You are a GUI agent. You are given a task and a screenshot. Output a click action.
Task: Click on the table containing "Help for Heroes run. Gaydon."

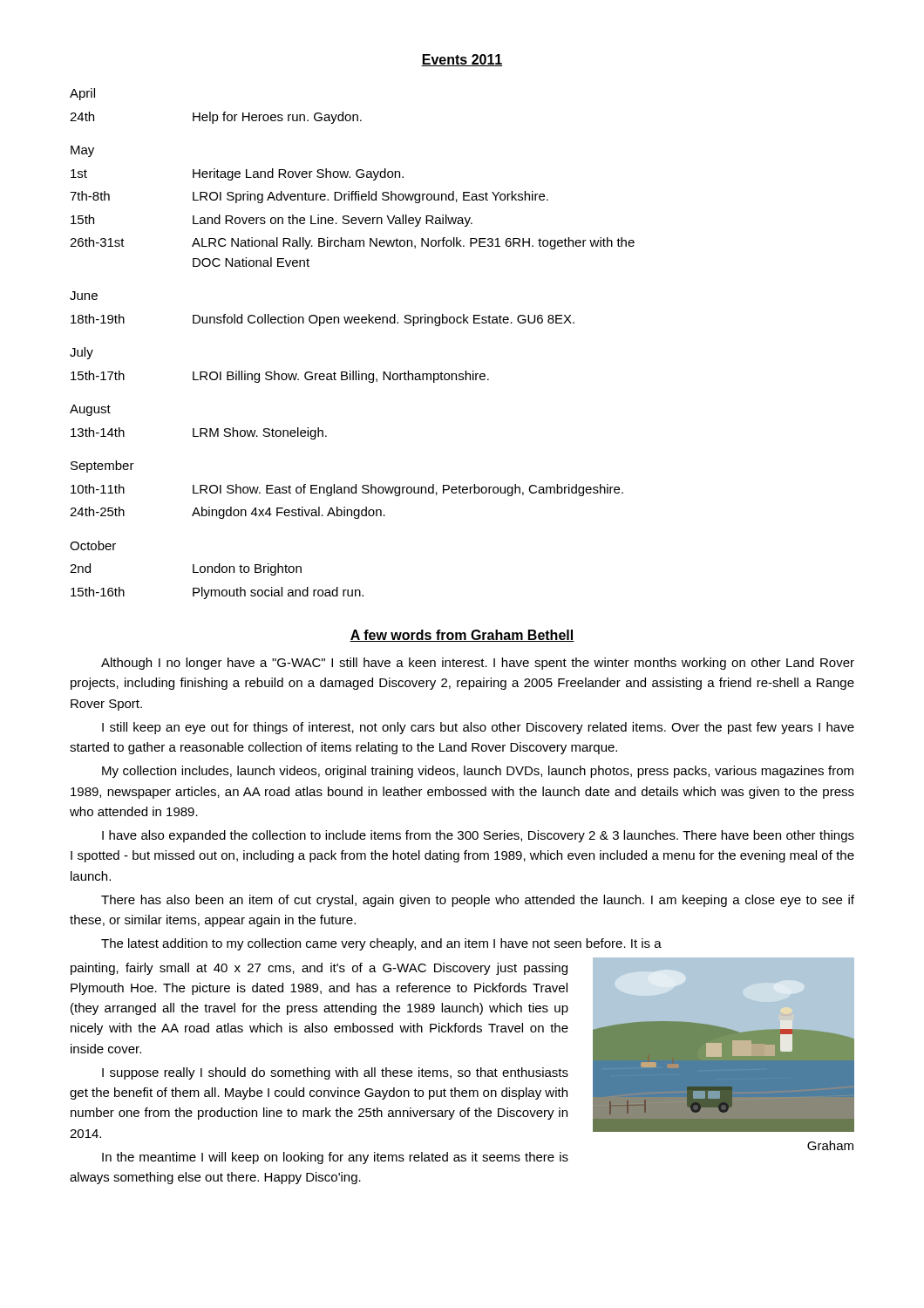[x=462, y=343]
